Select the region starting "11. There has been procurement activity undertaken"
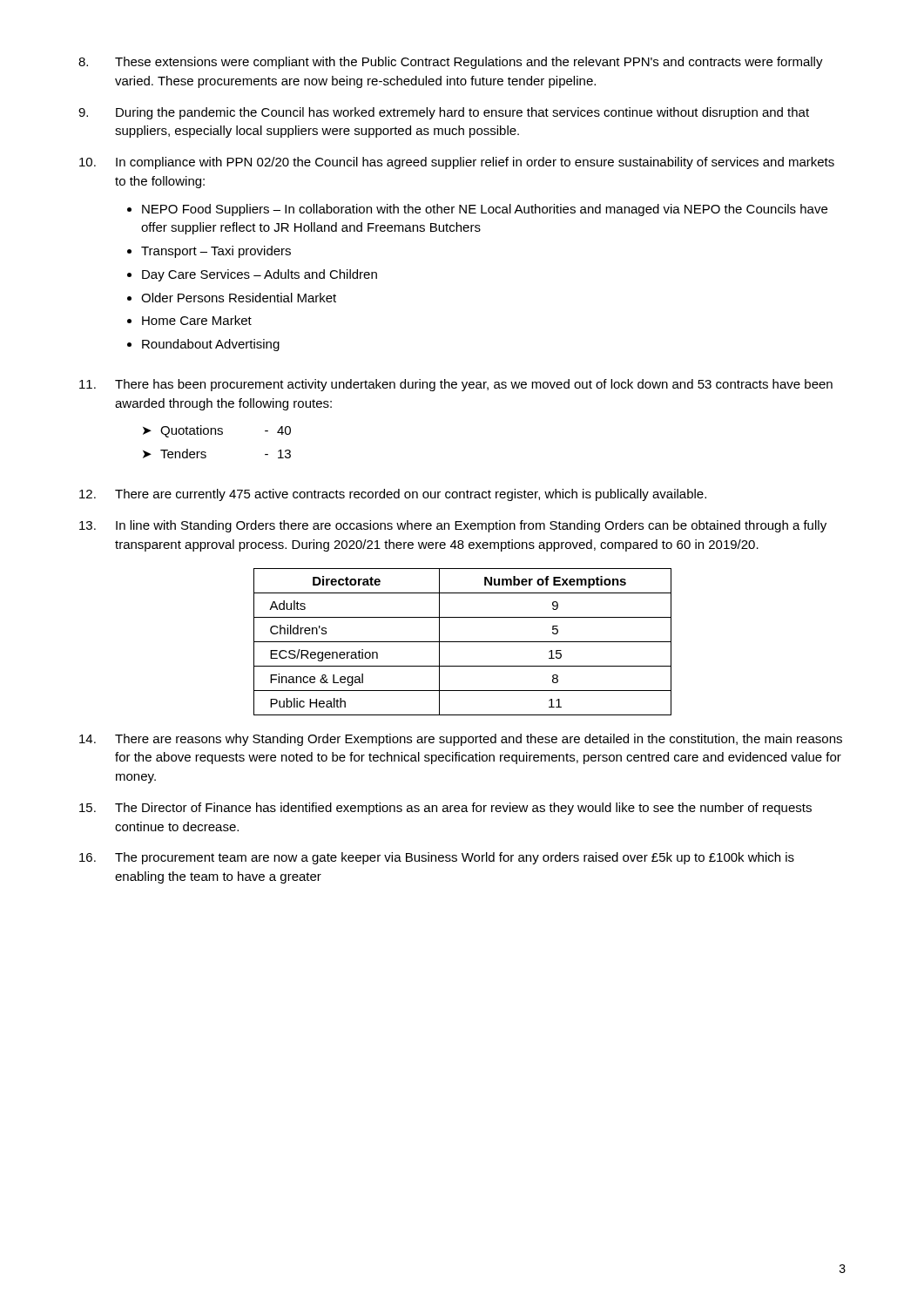Image resolution: width=924 pixels, height=1307 pixels. (456, 385)
